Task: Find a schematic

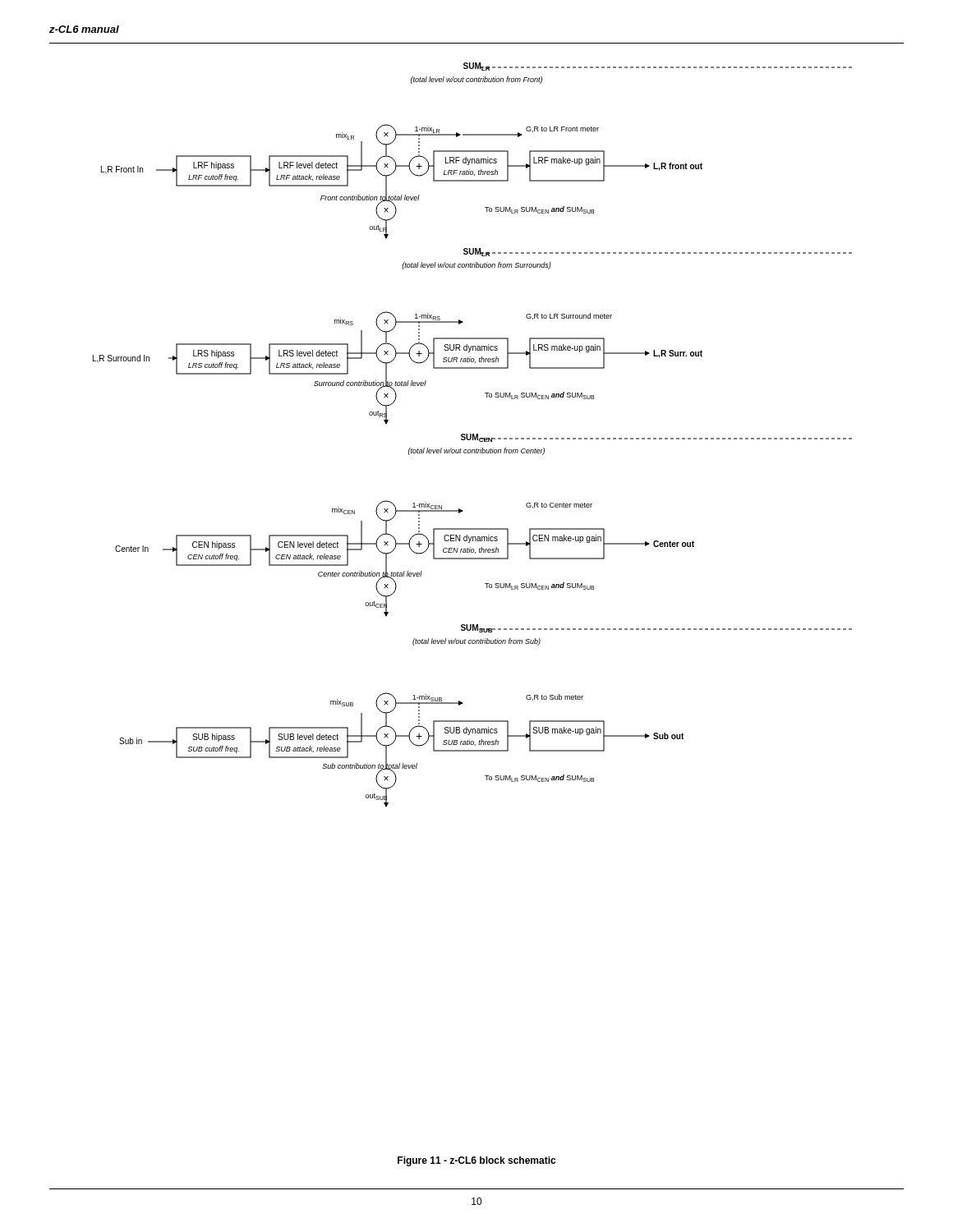Action: (x=476, y=577)
